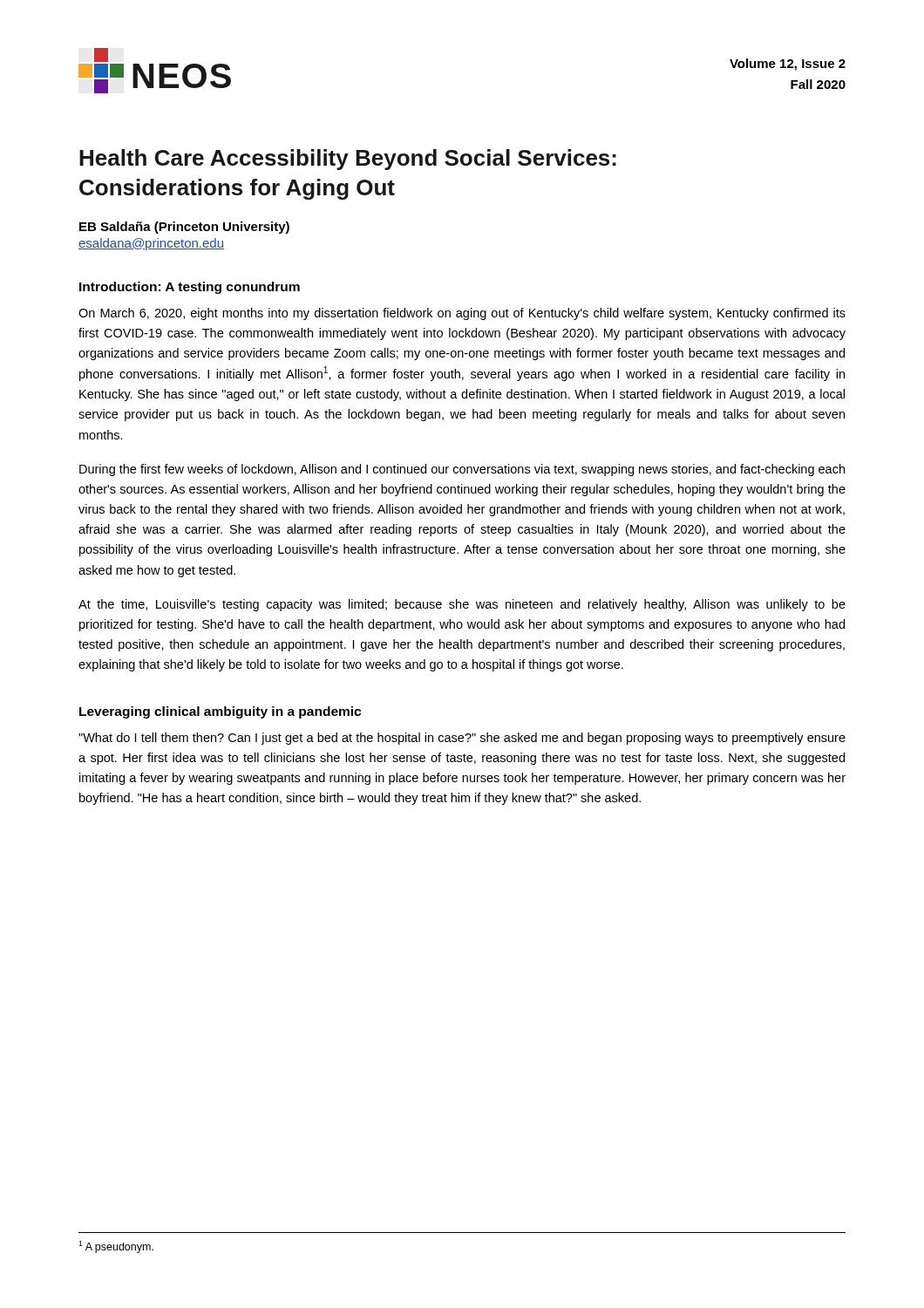
Task: Find the element starting "Introduction: A testing conundrum"
Action: coord(189,286)
